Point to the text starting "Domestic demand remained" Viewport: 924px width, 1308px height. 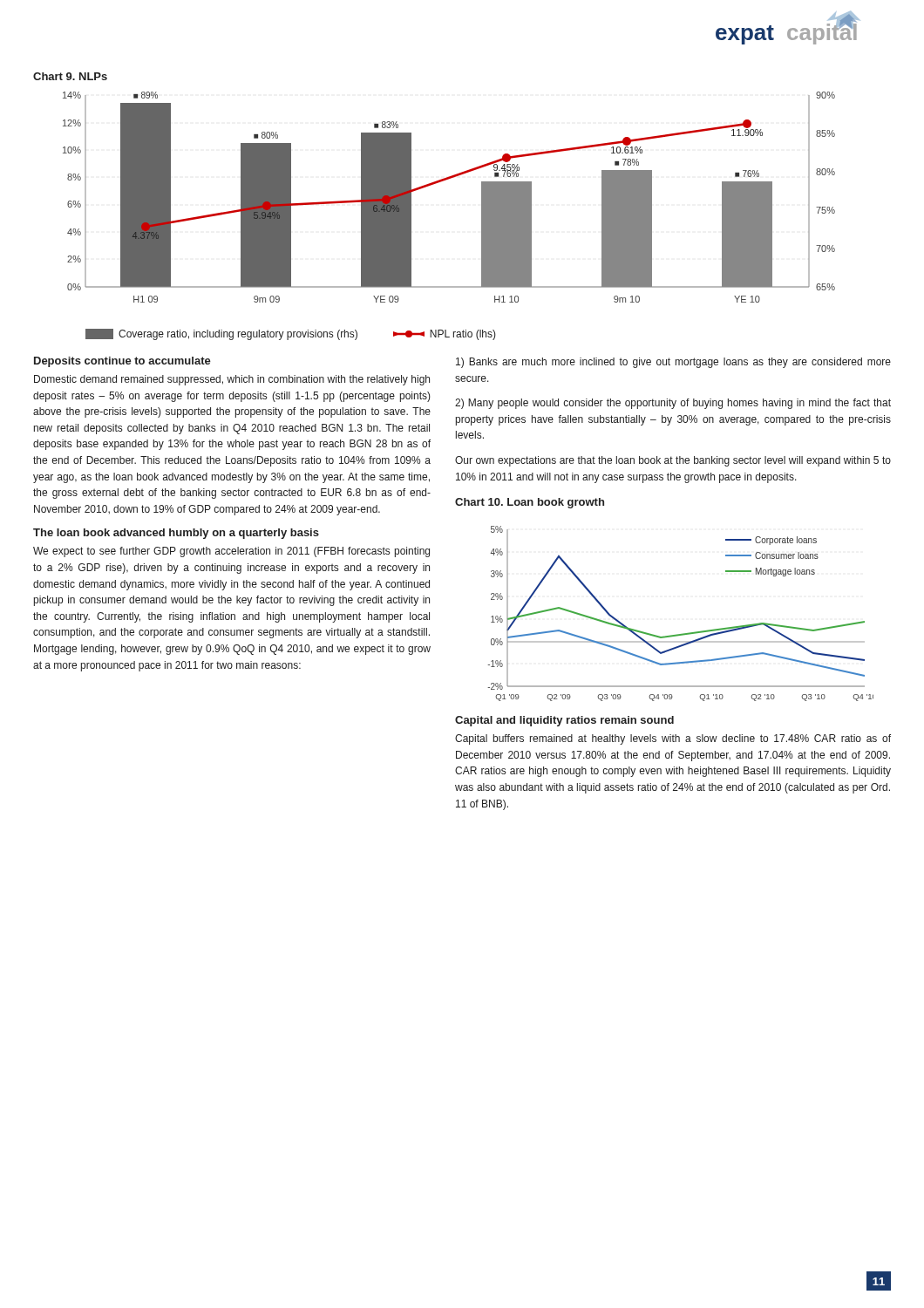tap(232, 444)
